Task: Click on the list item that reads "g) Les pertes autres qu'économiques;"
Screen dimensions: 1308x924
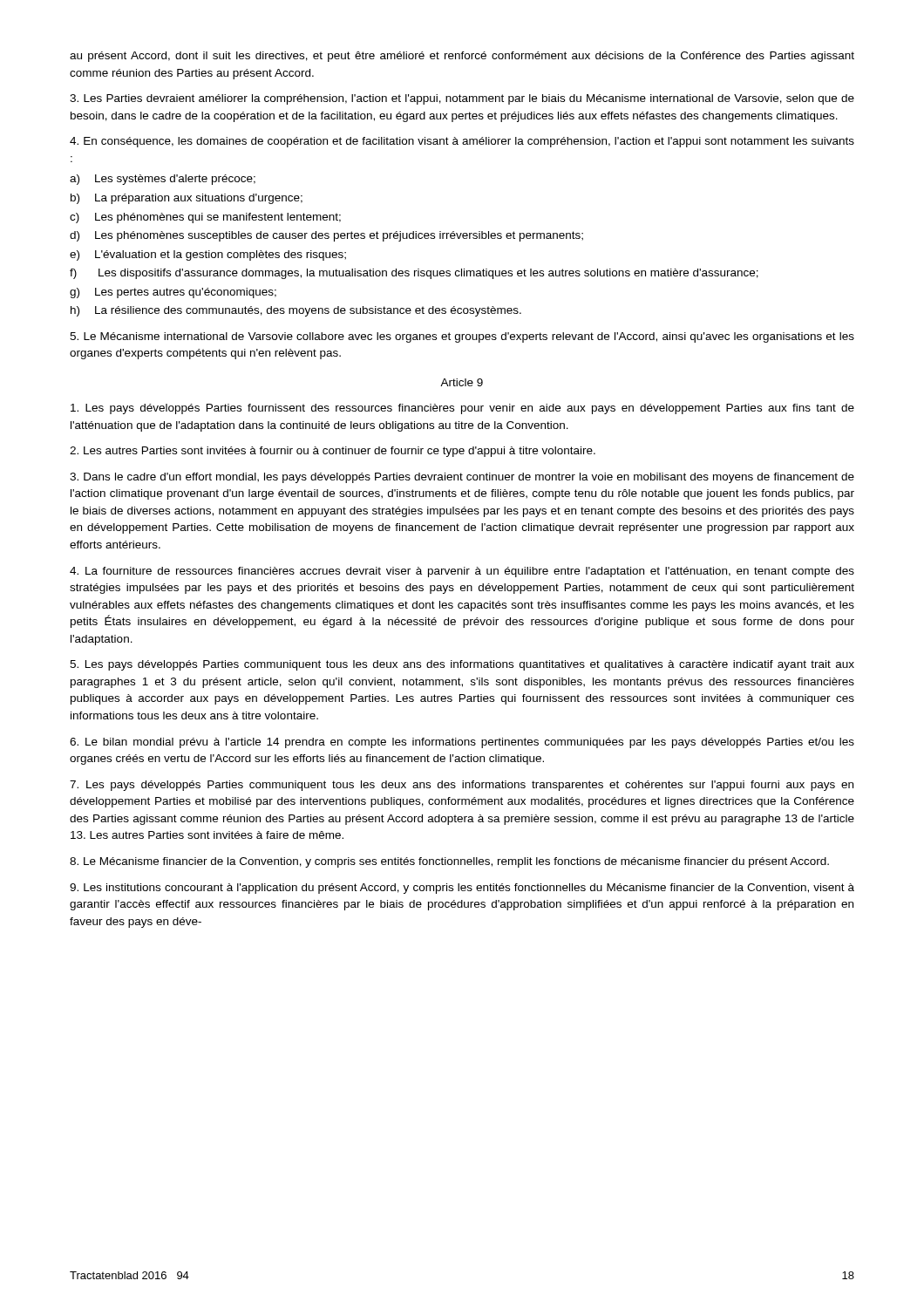Action: (173, 293)
